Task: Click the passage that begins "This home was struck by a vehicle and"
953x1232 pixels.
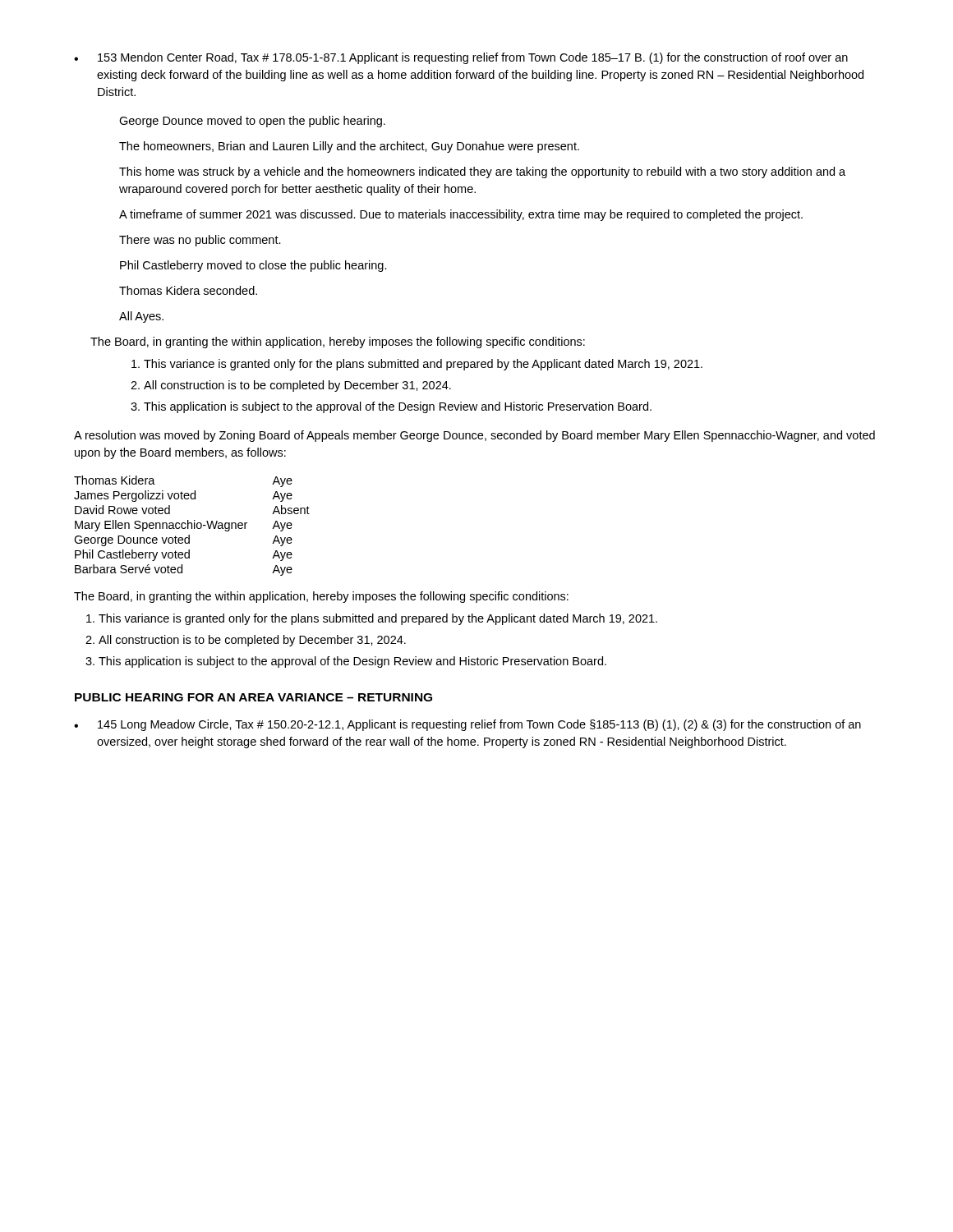Action: click(x=482, y=180)
